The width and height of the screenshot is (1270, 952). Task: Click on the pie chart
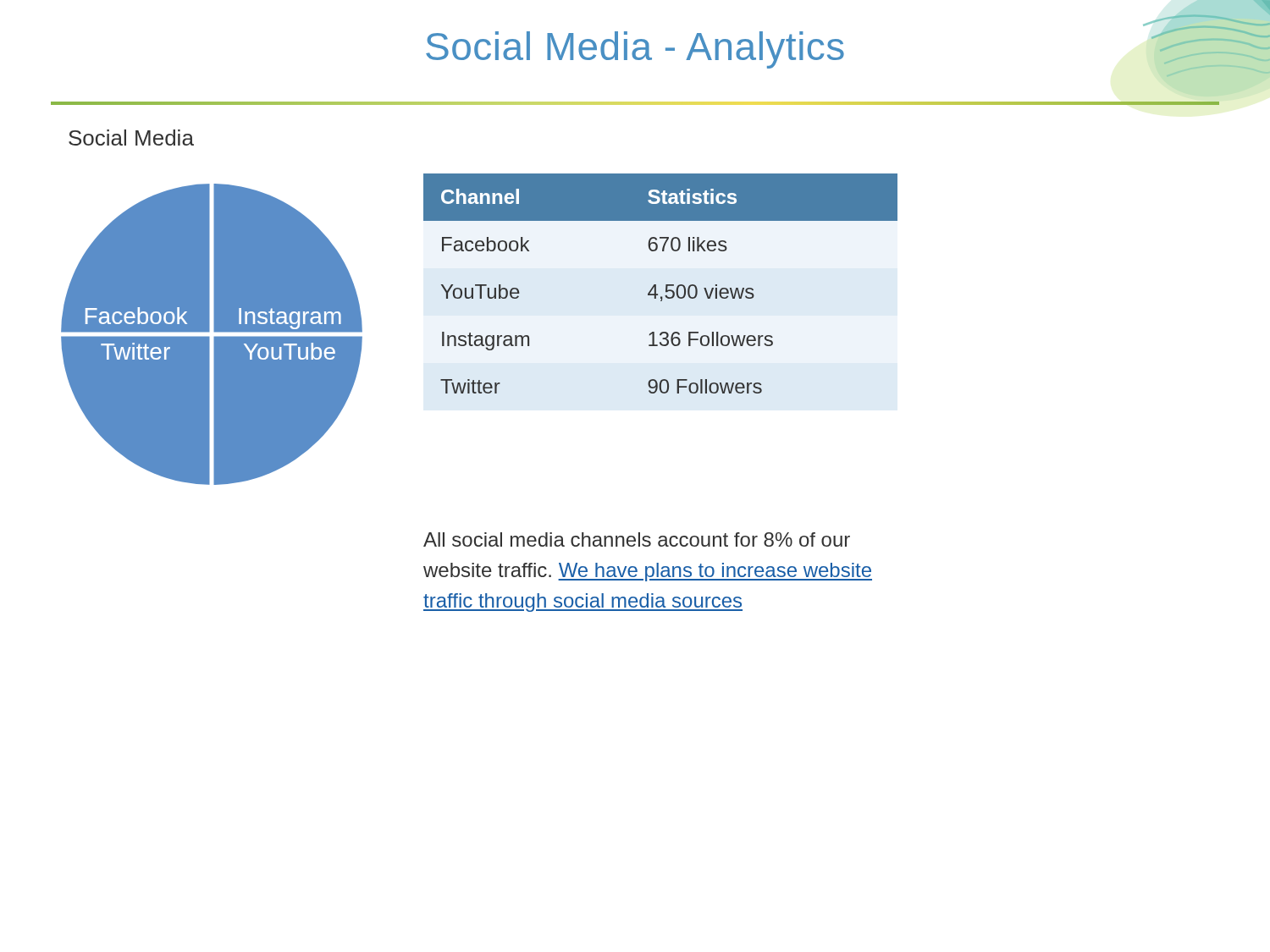(212, 334)
